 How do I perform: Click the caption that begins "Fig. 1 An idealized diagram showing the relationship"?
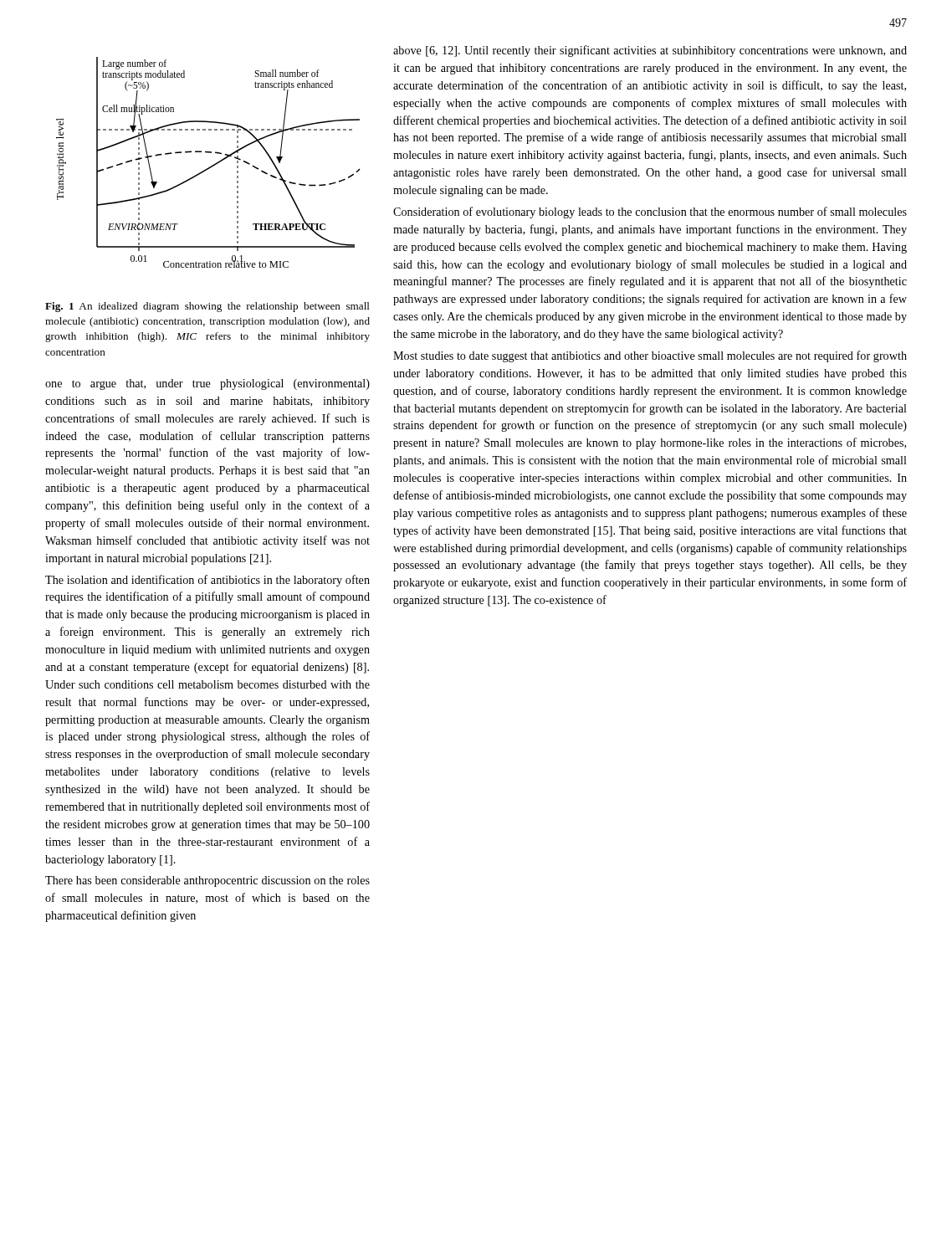click(207, 329)
